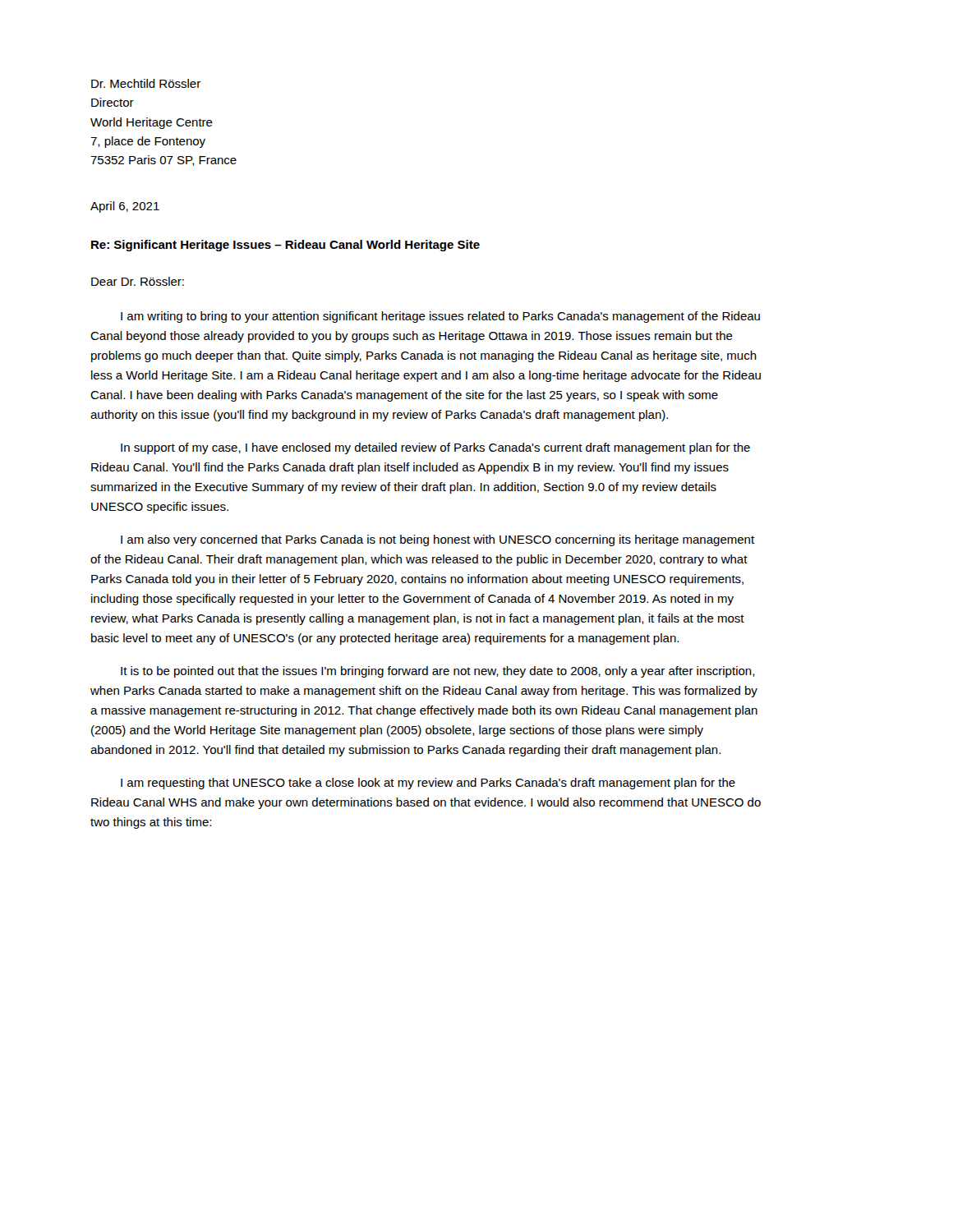Locate the text starting "April 6, 2021"

pyautogui.click(x=125, y=206)
